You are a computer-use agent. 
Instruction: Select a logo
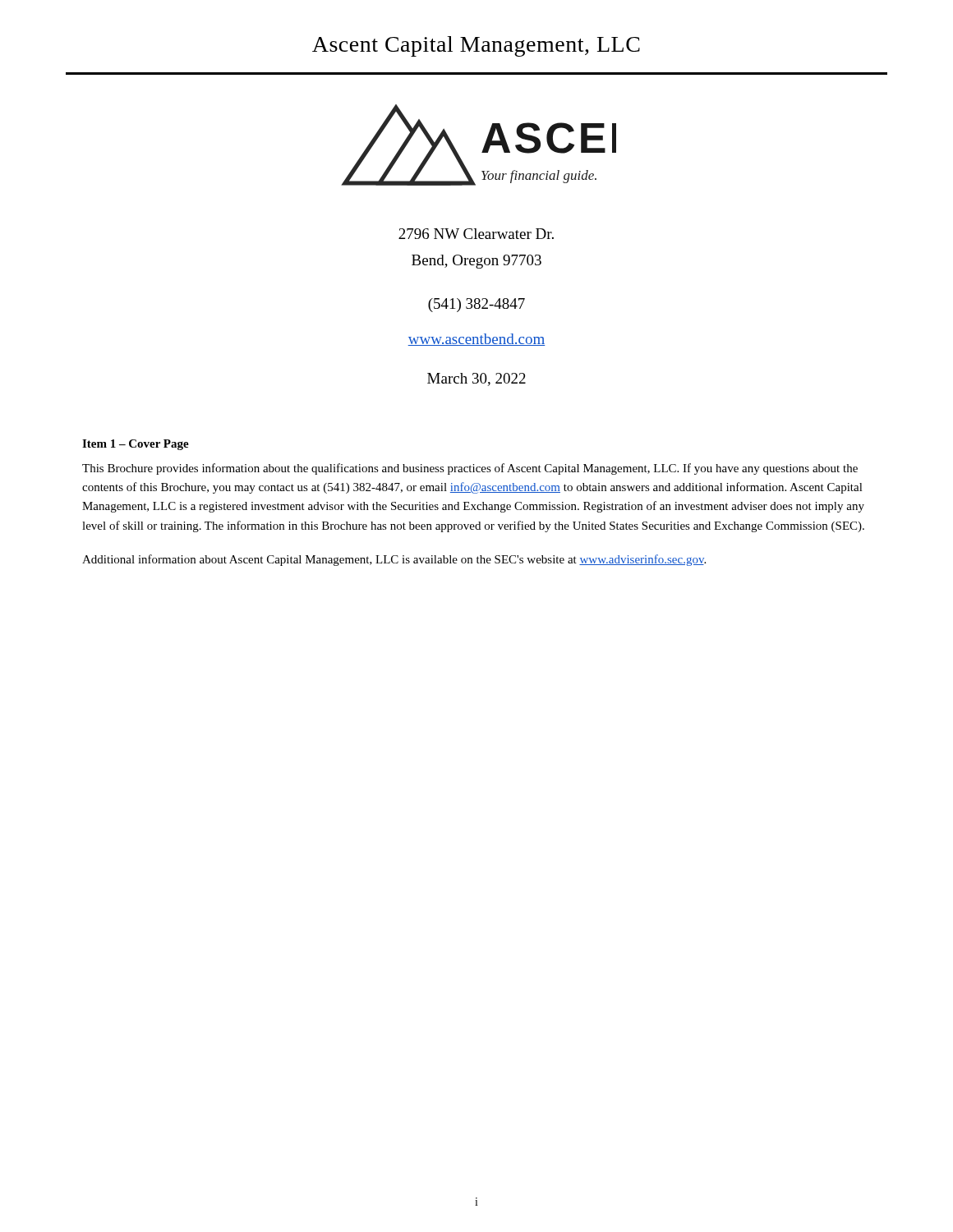[476, 145]
